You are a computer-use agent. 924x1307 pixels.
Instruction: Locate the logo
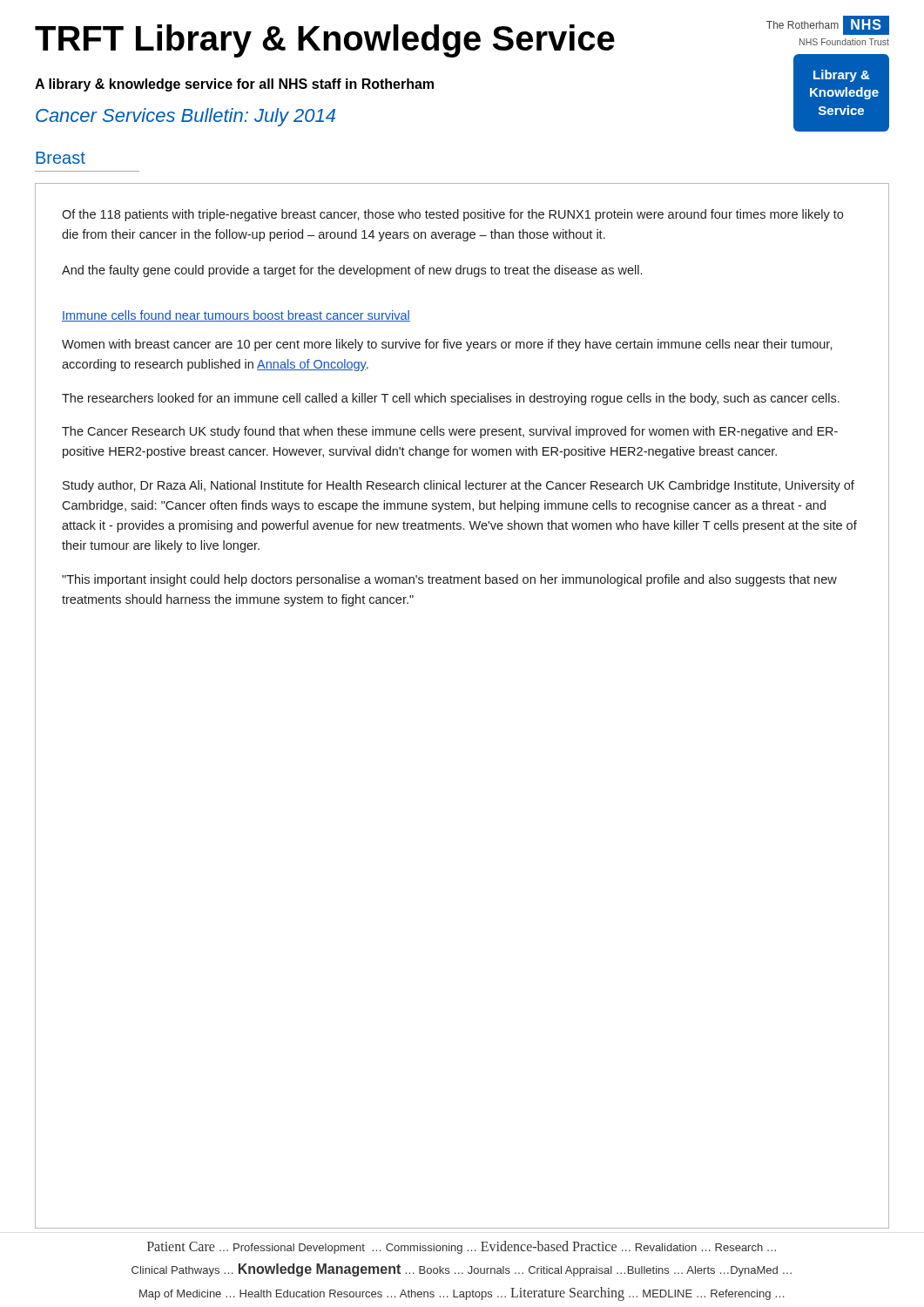(x=841, y=93)
